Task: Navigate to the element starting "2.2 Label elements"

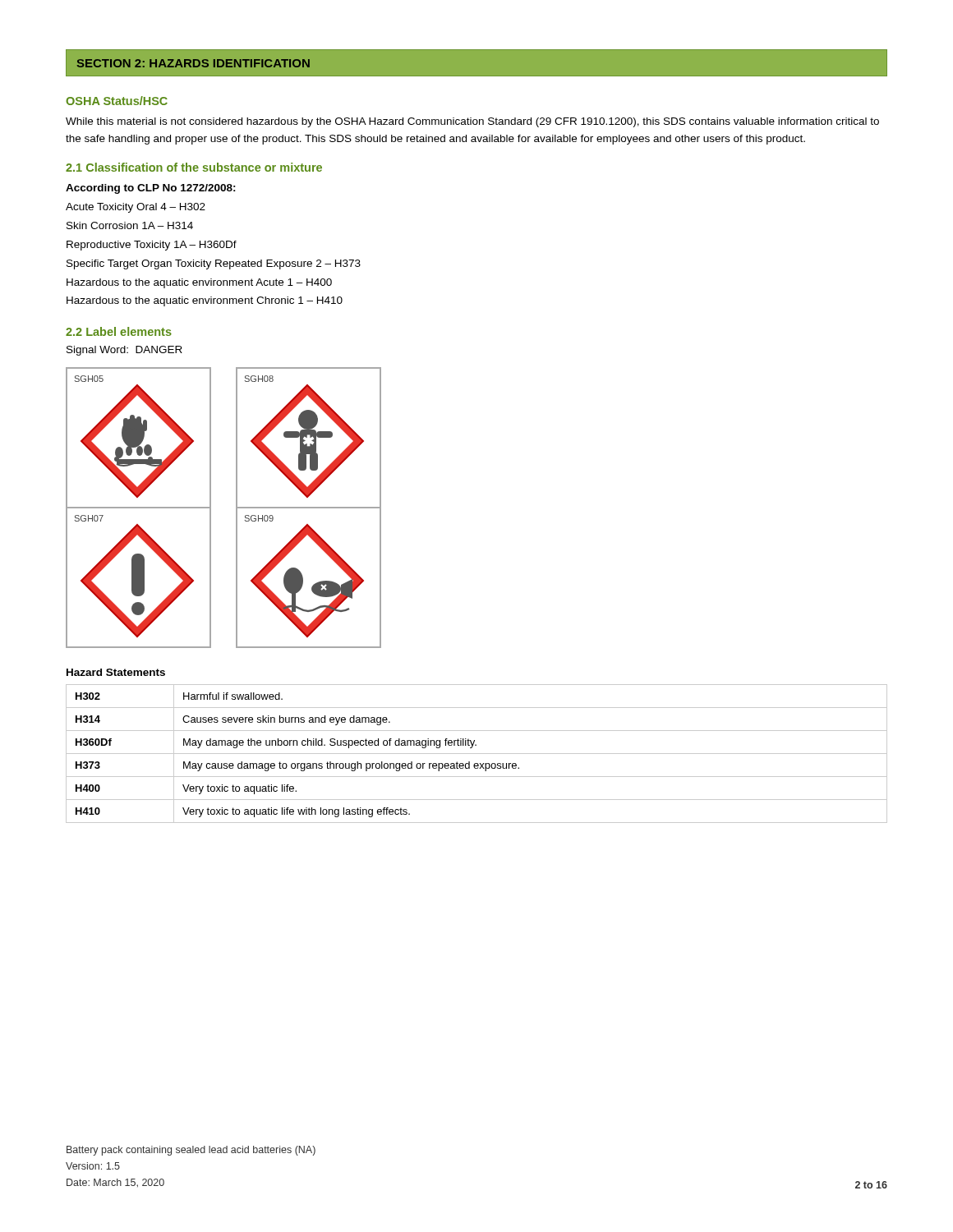Action: pyautogui.click(x=119, y=332)
